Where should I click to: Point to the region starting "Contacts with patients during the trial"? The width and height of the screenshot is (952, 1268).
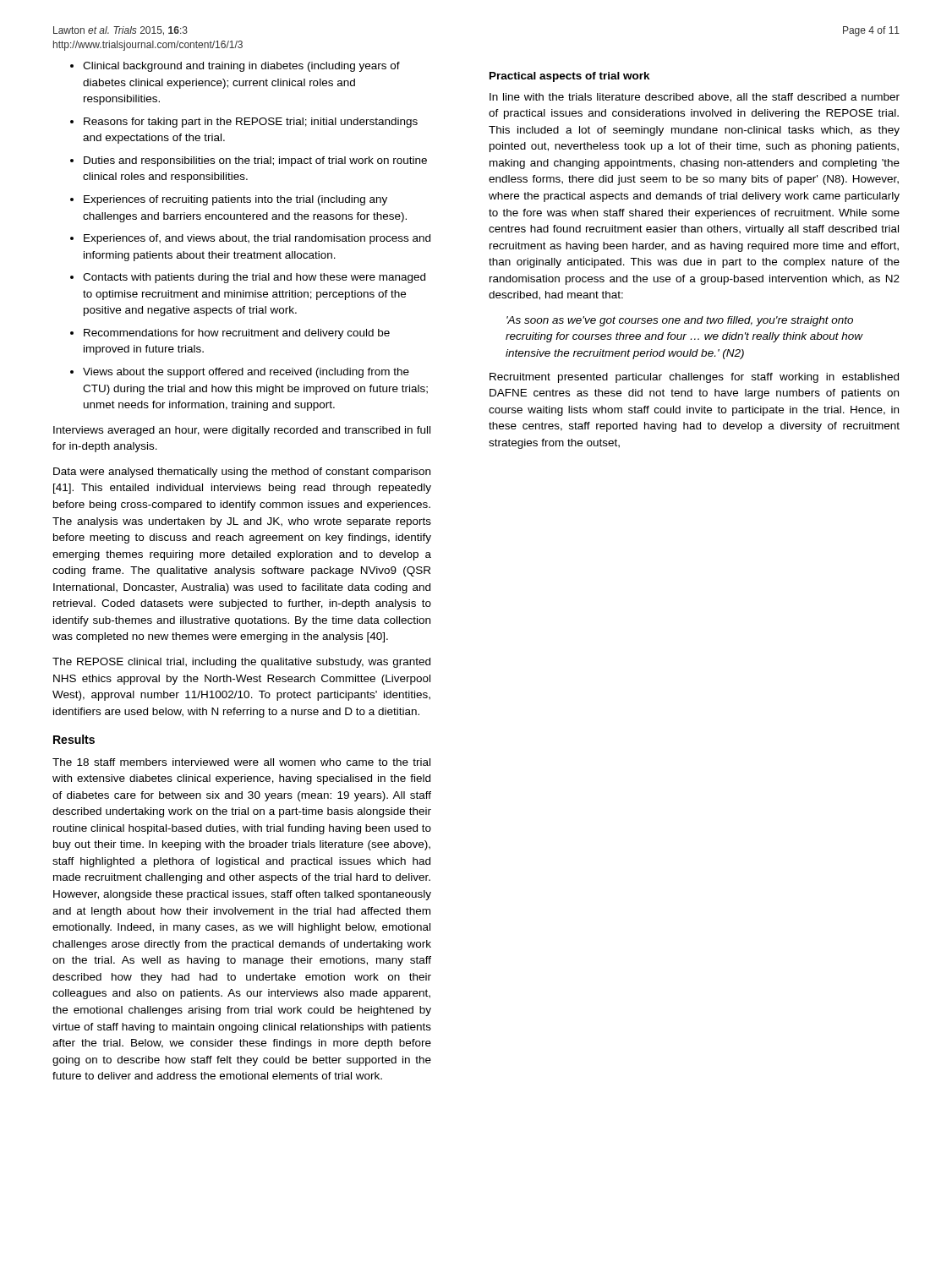point(254,294)
